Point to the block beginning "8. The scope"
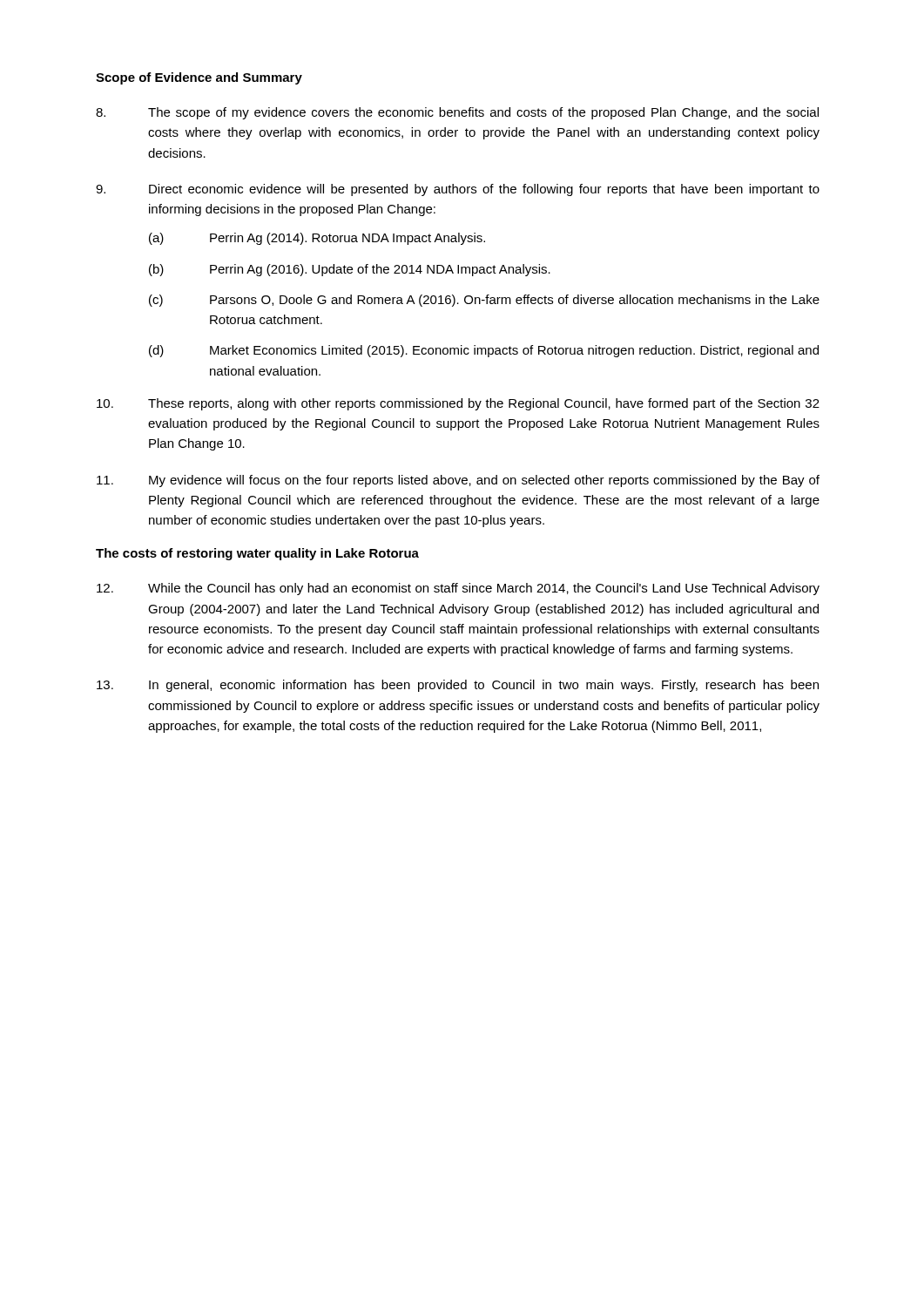This screenshot has width=924, height=1307. [458, 132]
